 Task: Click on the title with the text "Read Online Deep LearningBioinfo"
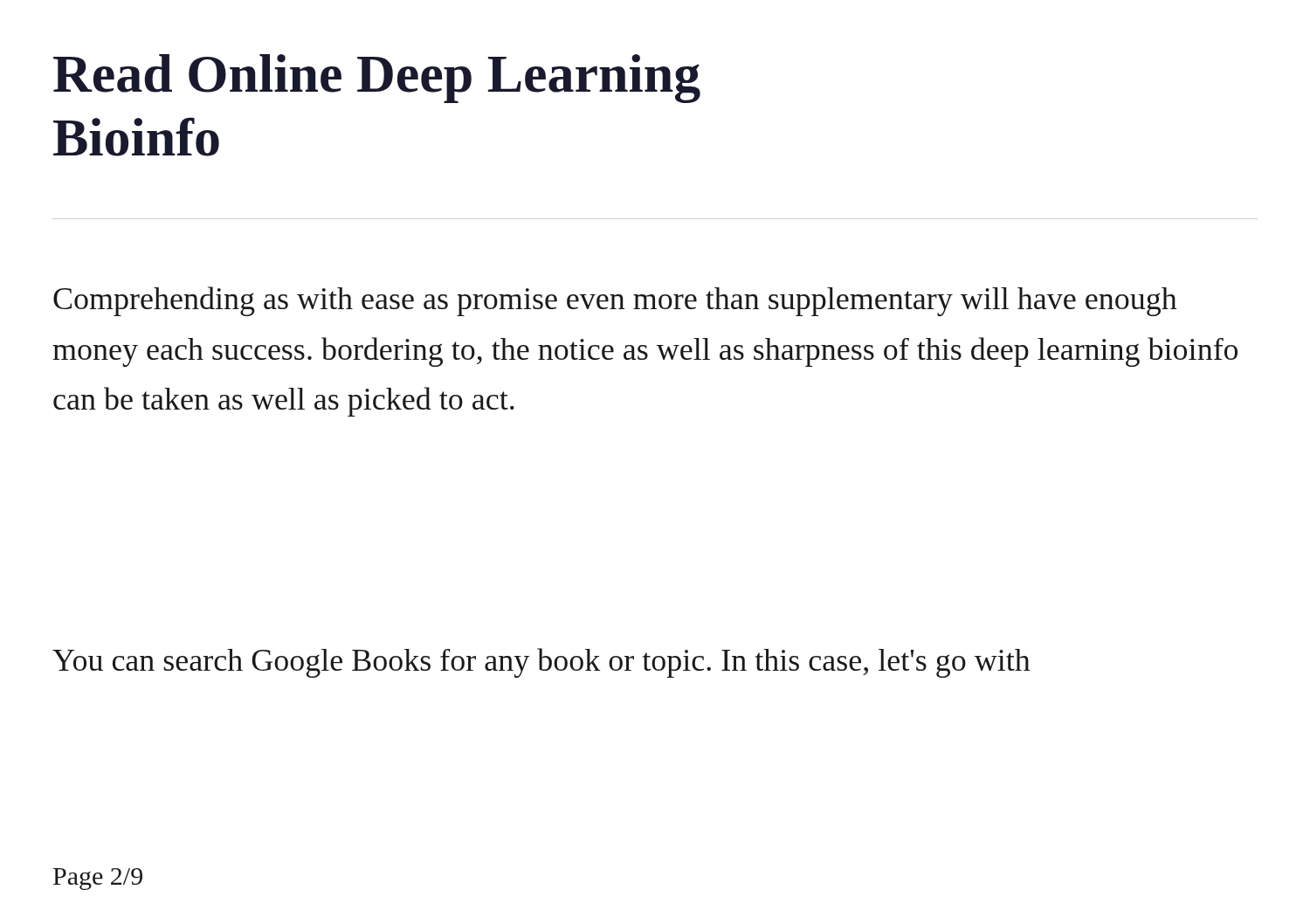point(377,105)
